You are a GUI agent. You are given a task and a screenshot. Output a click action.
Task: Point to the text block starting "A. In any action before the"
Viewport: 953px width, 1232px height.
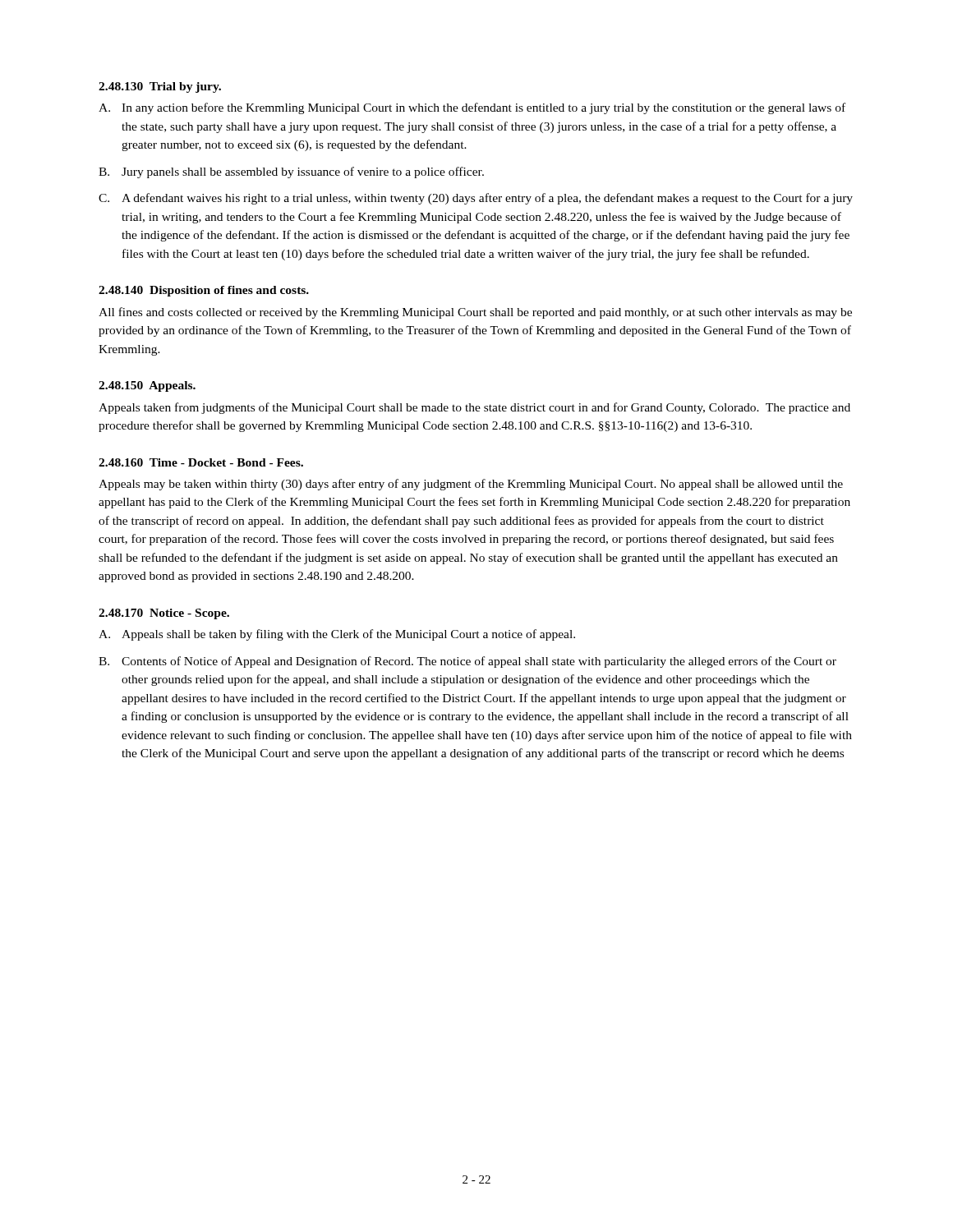pos(476,127)
